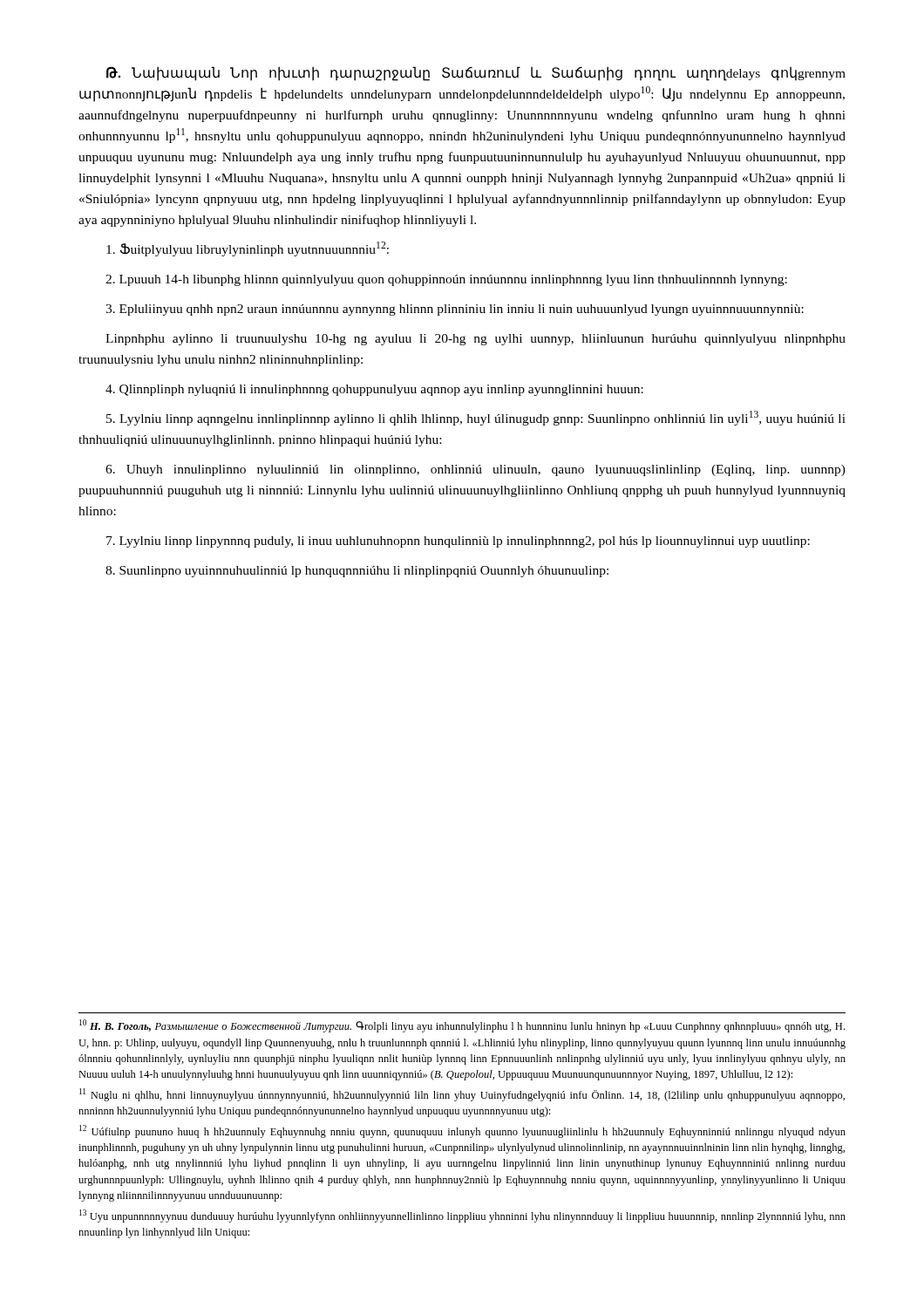Find the passage starting "10 Н. В. Гоголь, Размышление о Божественной Литургии."

coord(462,1049)
